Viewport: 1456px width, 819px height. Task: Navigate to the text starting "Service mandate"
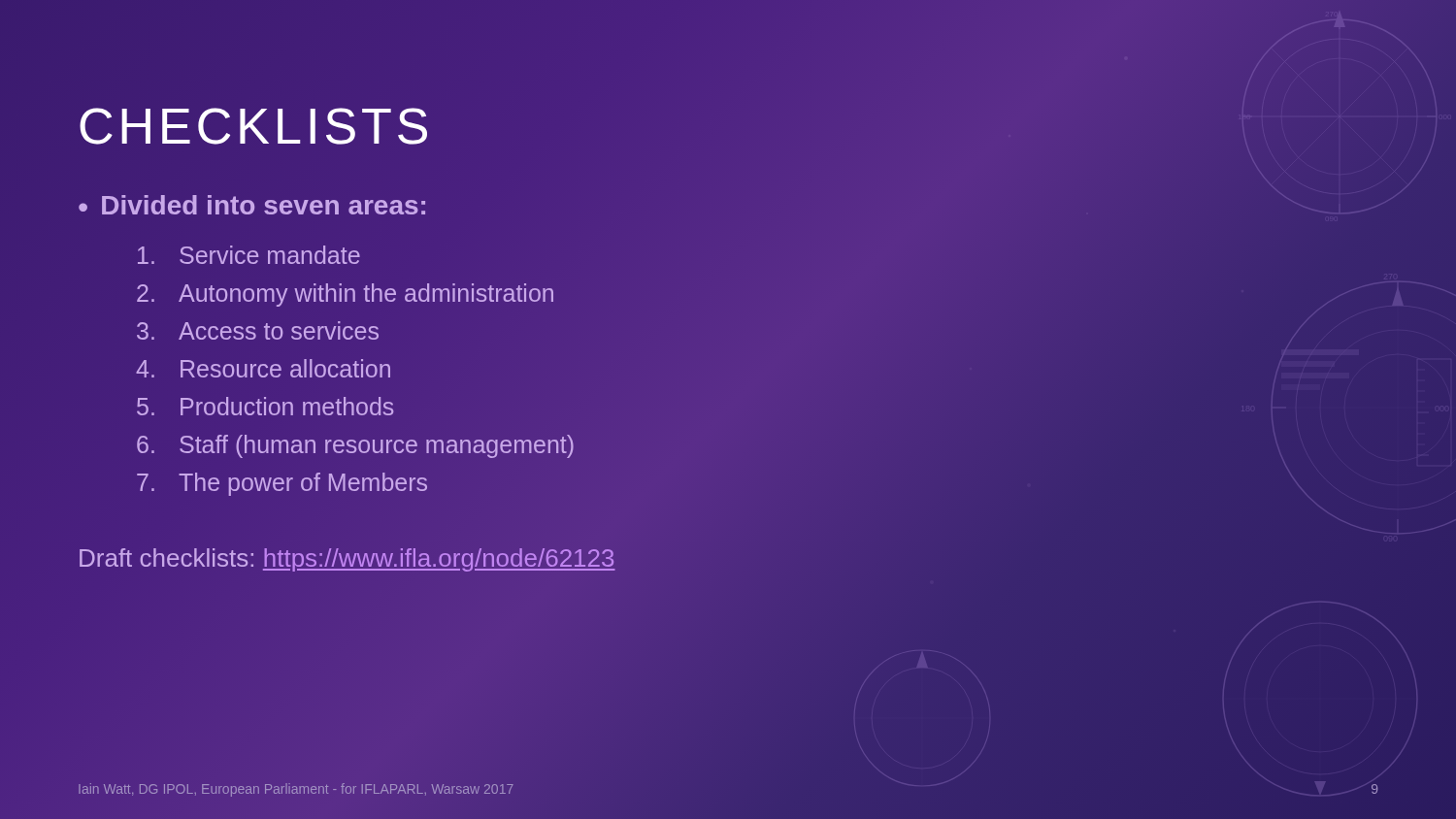(248, 256)
